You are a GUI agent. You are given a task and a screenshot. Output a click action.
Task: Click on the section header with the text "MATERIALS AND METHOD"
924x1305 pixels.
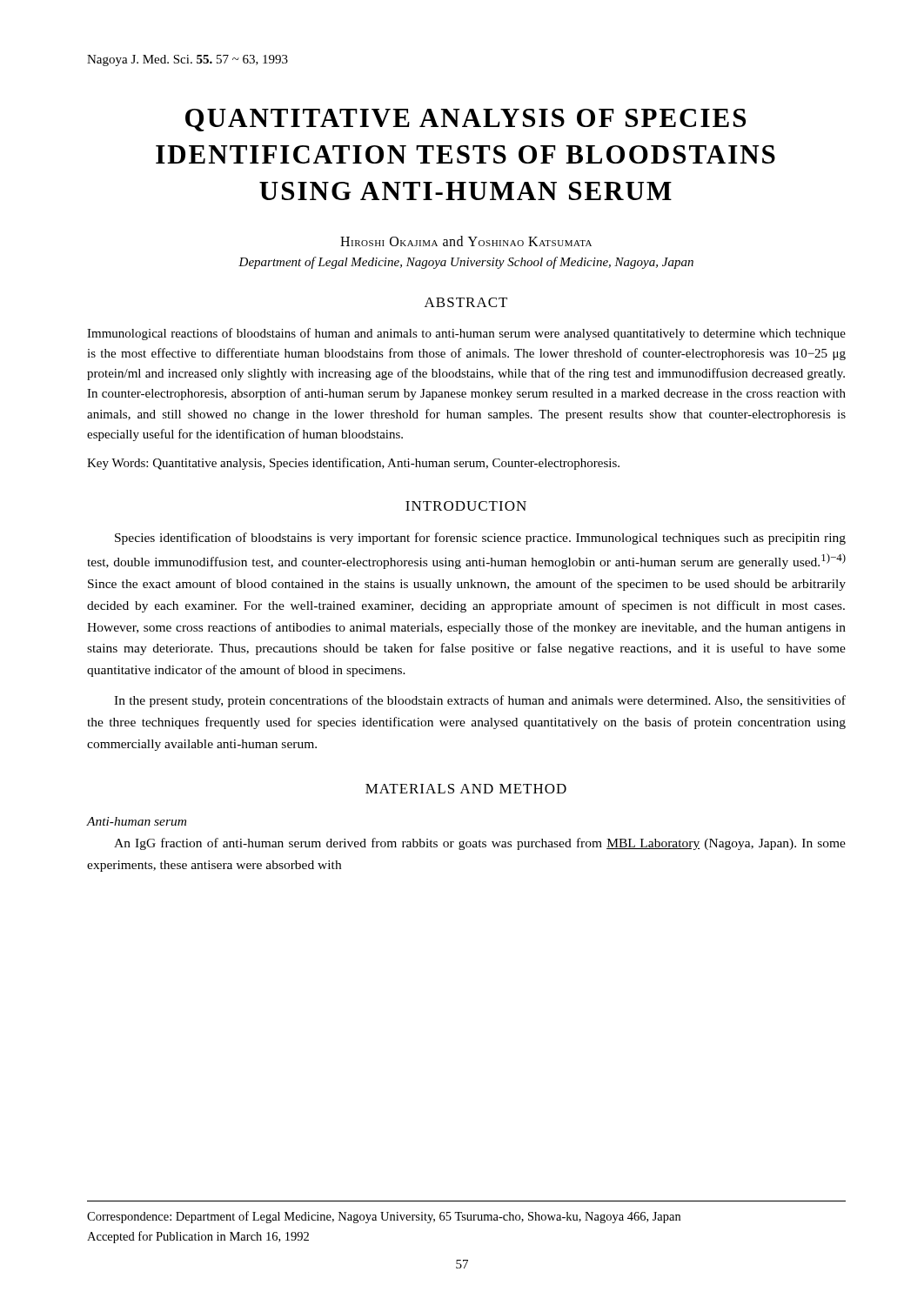(466, 789)
